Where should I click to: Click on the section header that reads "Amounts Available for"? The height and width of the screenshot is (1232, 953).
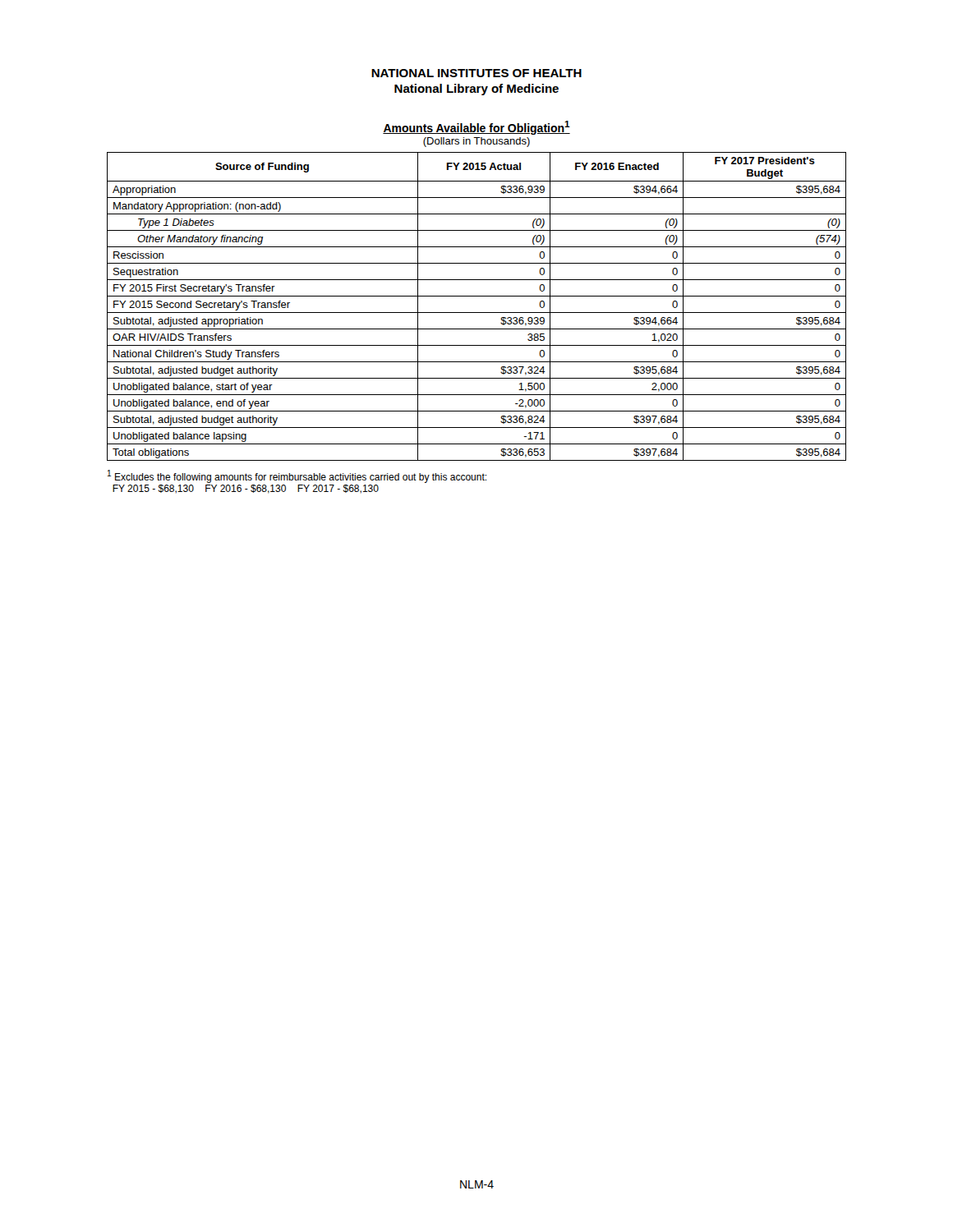click(x=476, y=133)
